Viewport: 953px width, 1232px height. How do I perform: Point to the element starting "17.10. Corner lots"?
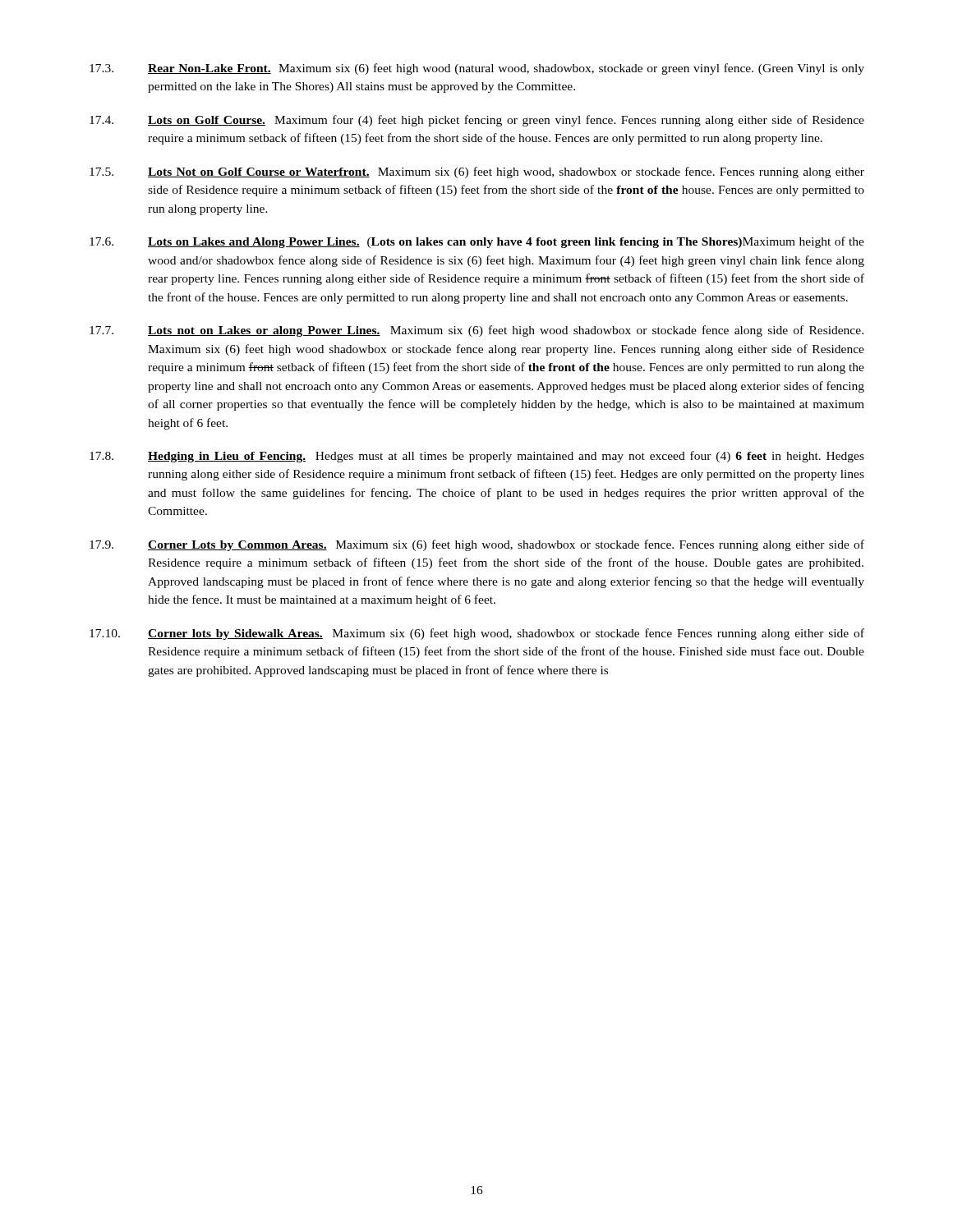pyautogui.click(x=476, y=652)
